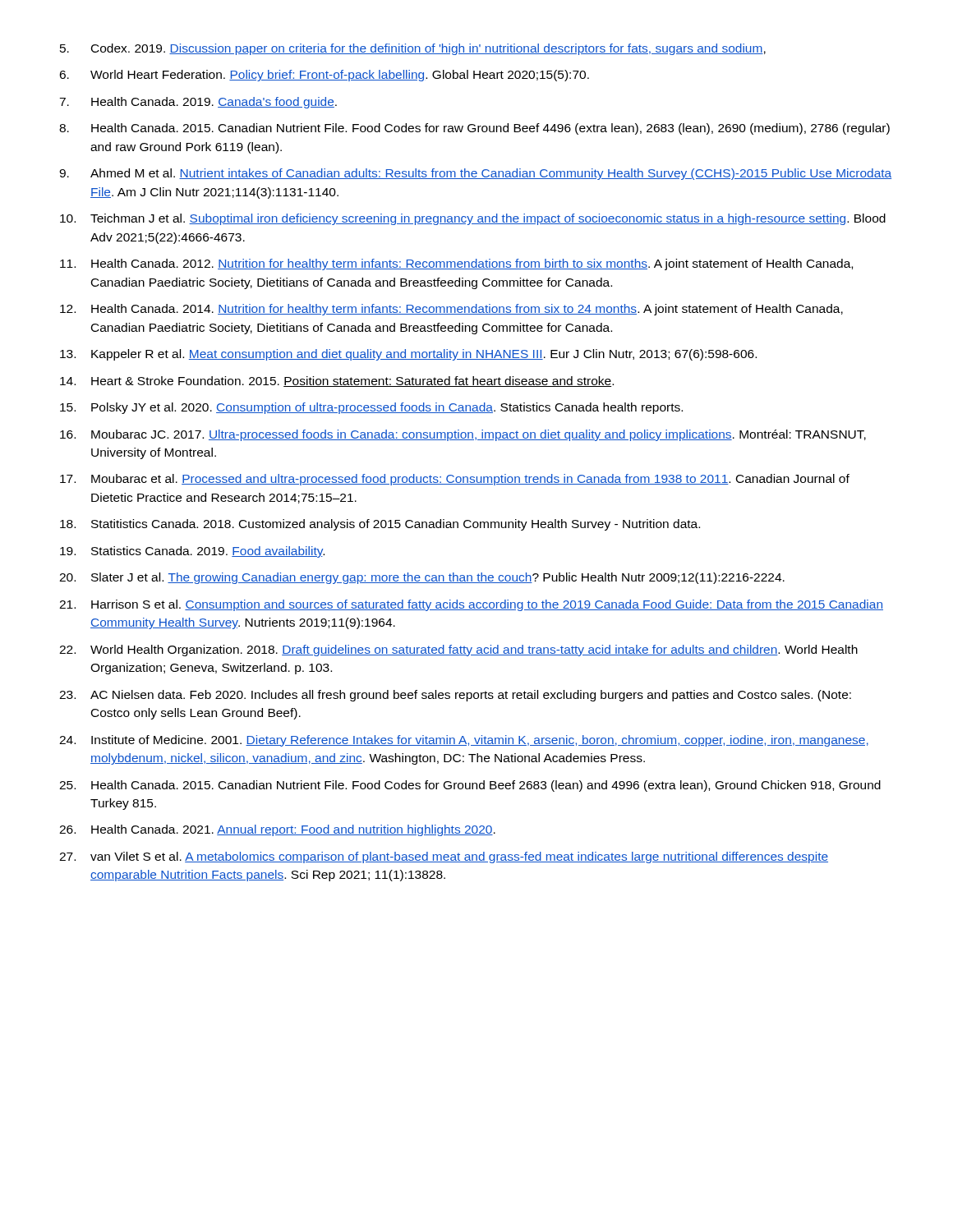This screenshot has width=953, height=1232.
Task: Locate the list item with the text "14. Heart & Stroke"
Action: (x=476, y=381)
